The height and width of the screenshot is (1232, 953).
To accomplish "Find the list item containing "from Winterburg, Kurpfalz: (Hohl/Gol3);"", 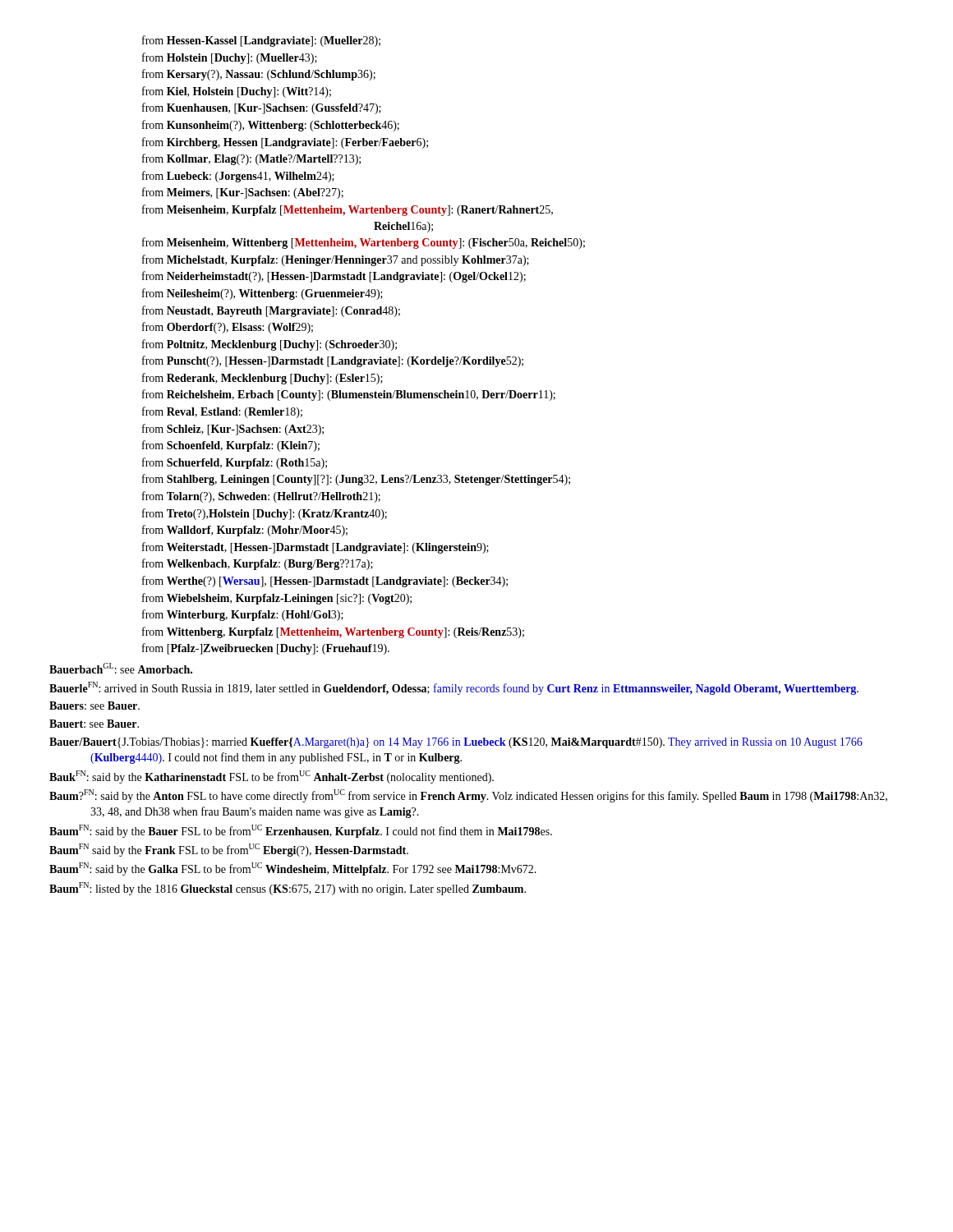I will tap(197, 615).
